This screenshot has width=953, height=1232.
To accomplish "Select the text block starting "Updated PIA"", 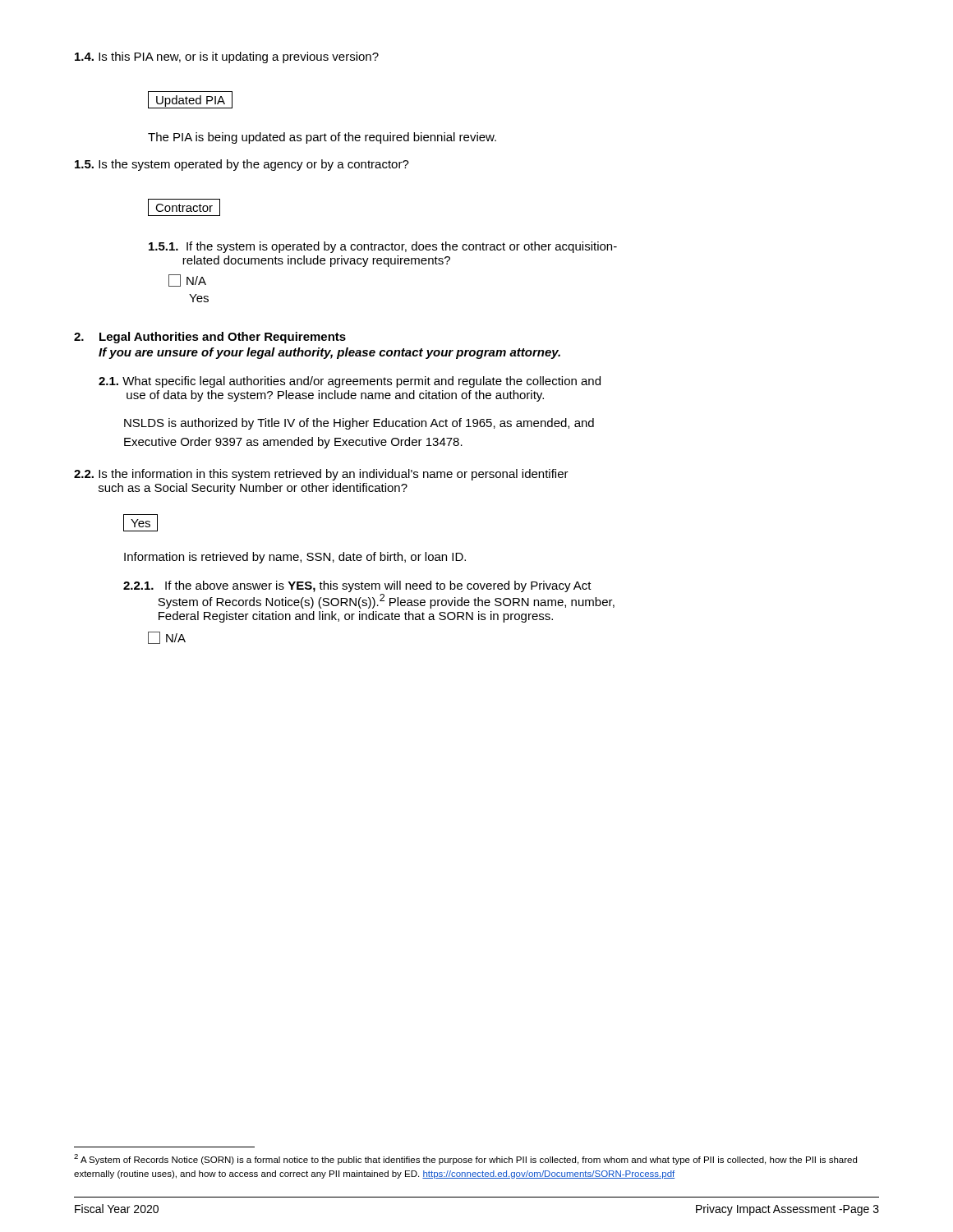I will pyautogui.click(x=190, y=100).
